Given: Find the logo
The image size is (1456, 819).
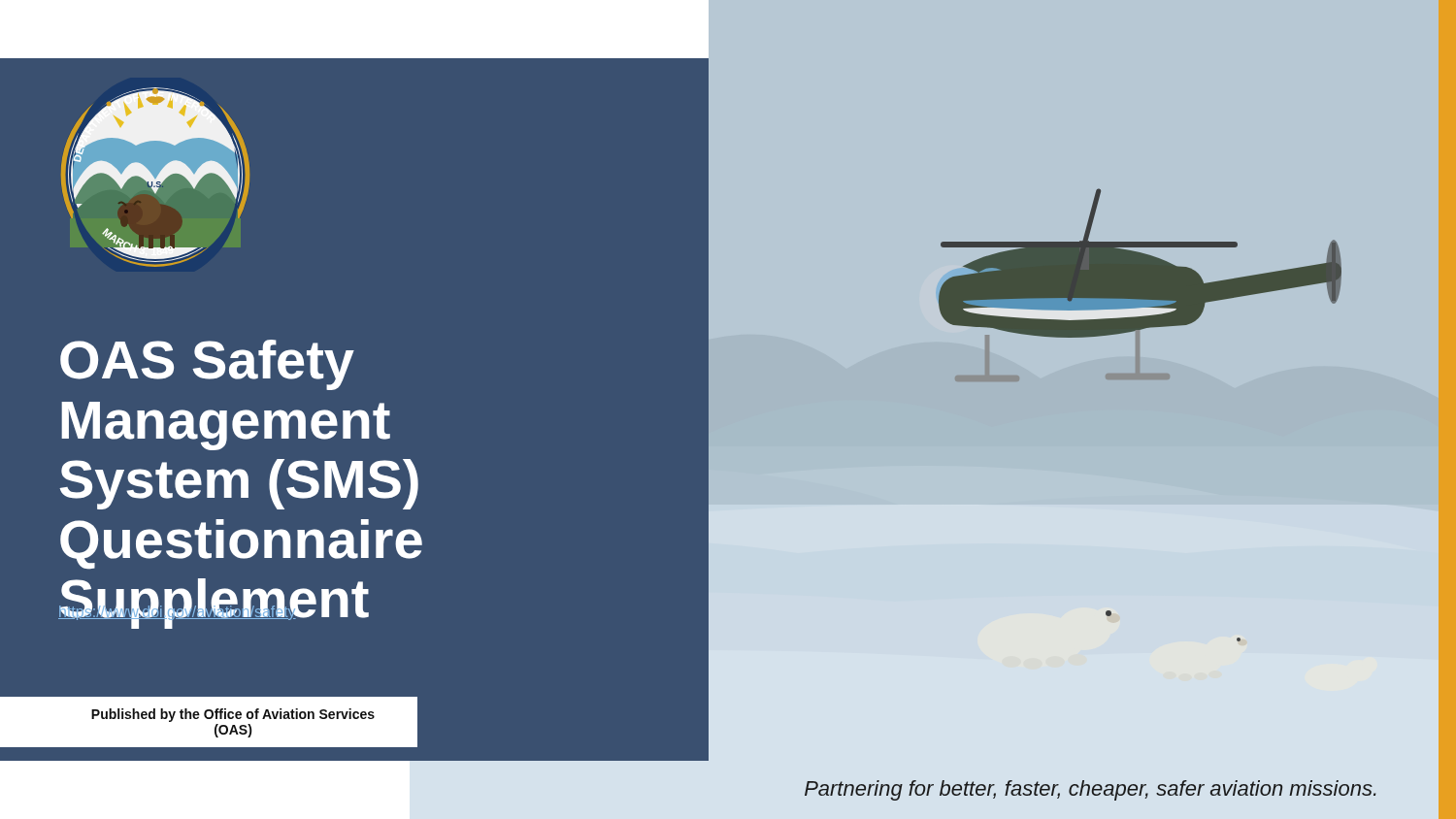Looking at the screenshot, I should [155, 175].
